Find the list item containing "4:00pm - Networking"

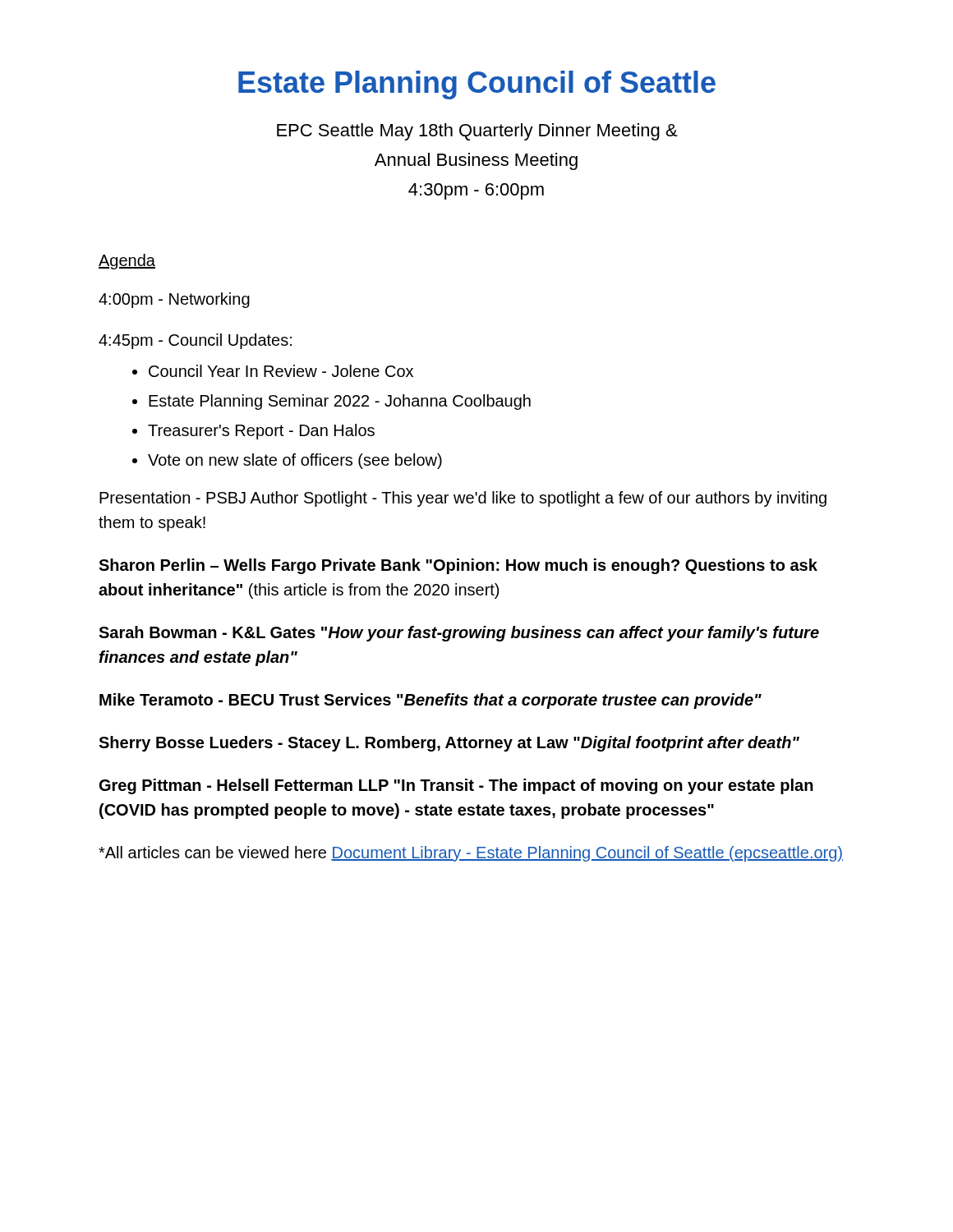click(x=174, y=299)
